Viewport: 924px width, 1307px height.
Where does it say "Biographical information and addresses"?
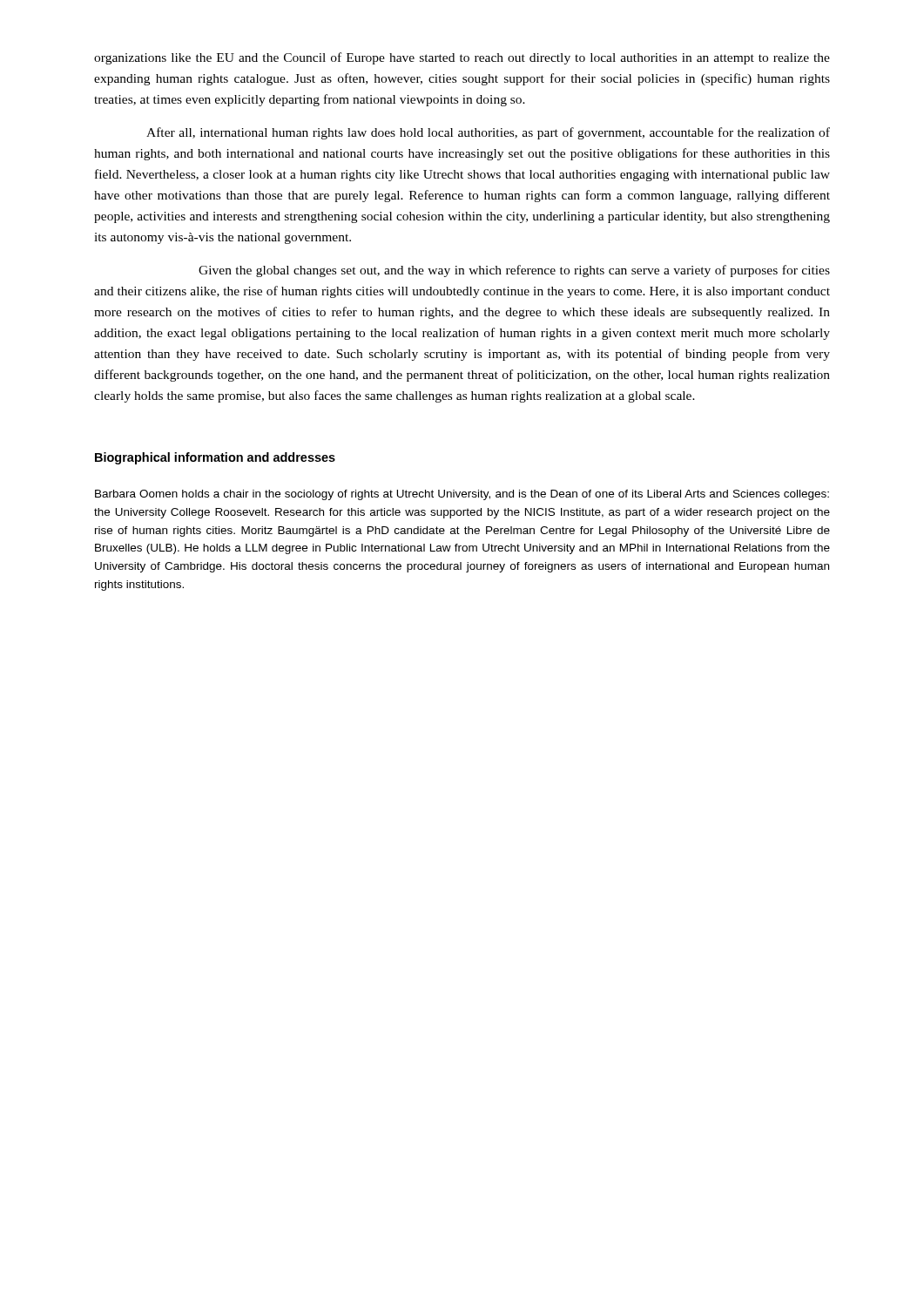pos(215,458)
